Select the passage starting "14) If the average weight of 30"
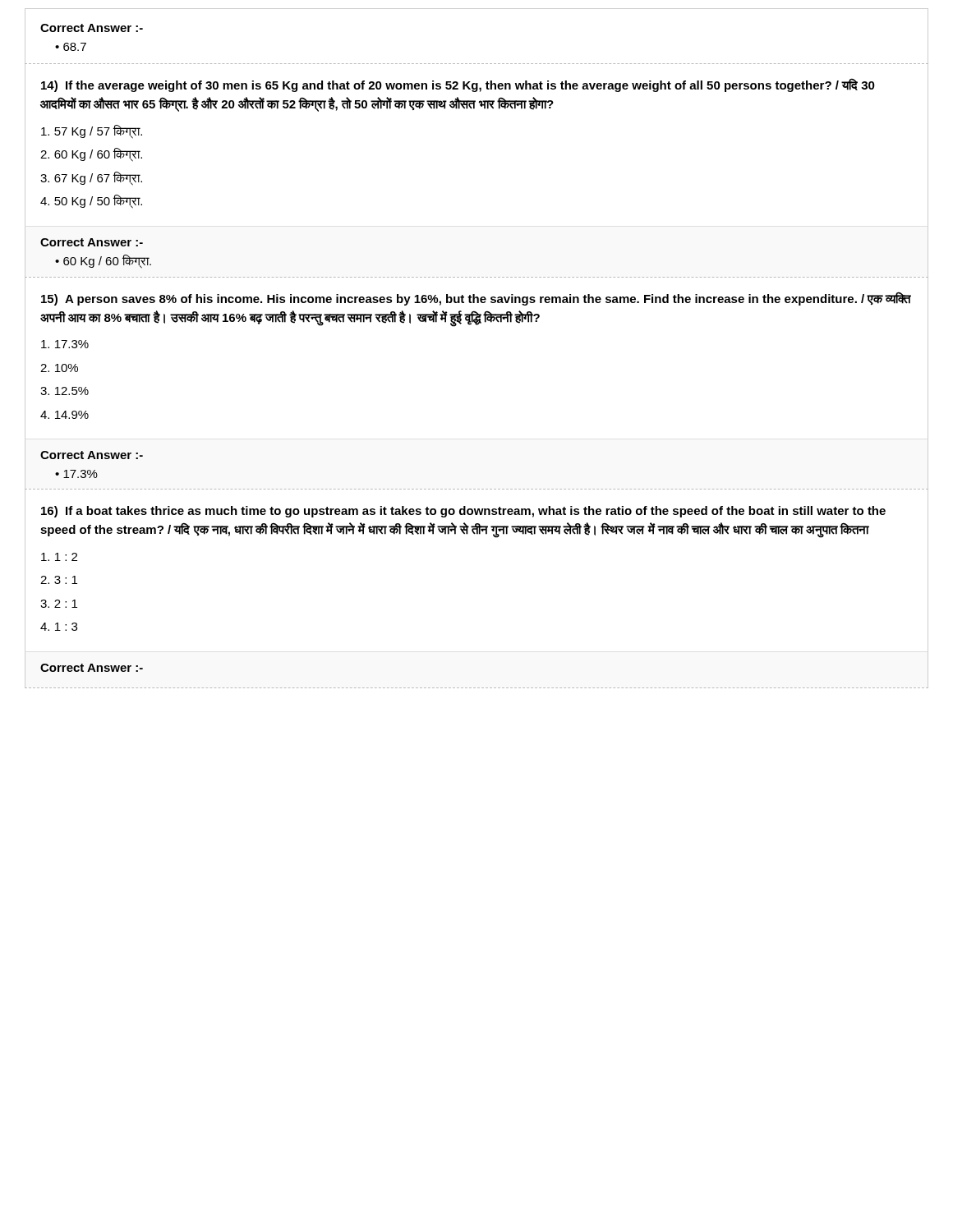The width and height of the screenshot is (953, 1232). 458,95
